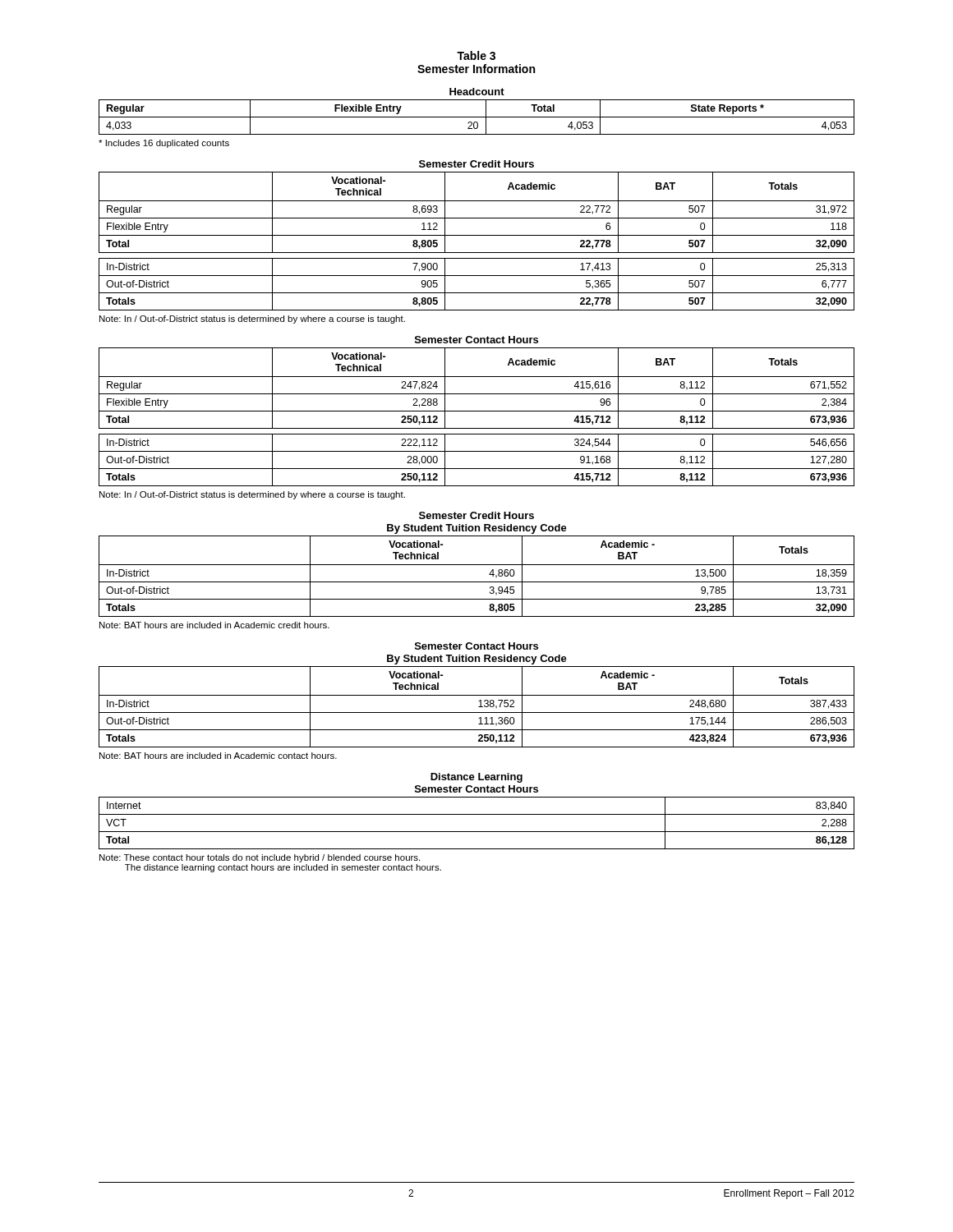The image size is (953, 1232).
Task: Where is the section header that starts "Semester Credit HoursBy"?
Action: 476,522
